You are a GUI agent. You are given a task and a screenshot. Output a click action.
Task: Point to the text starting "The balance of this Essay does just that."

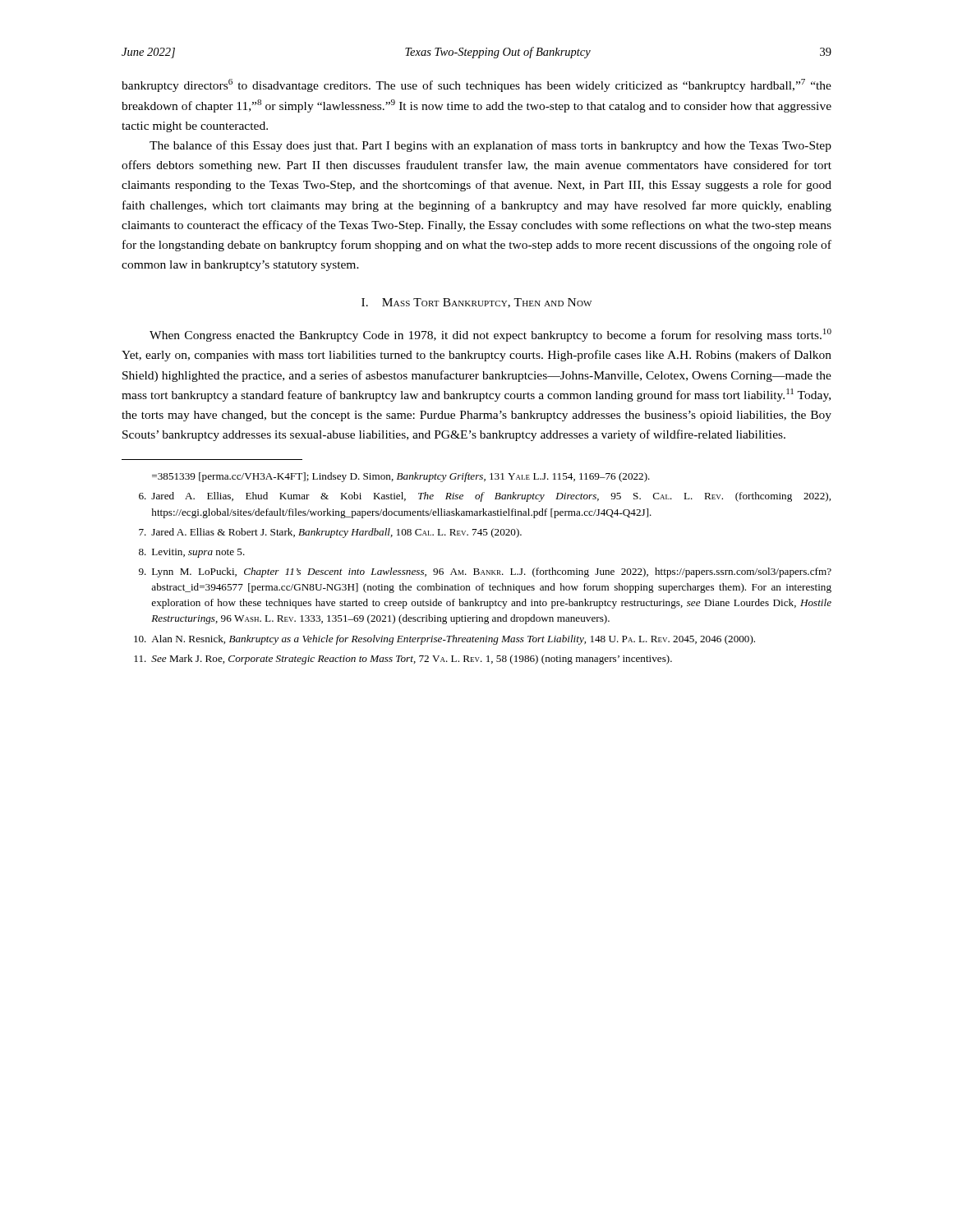tap(476, 205)
